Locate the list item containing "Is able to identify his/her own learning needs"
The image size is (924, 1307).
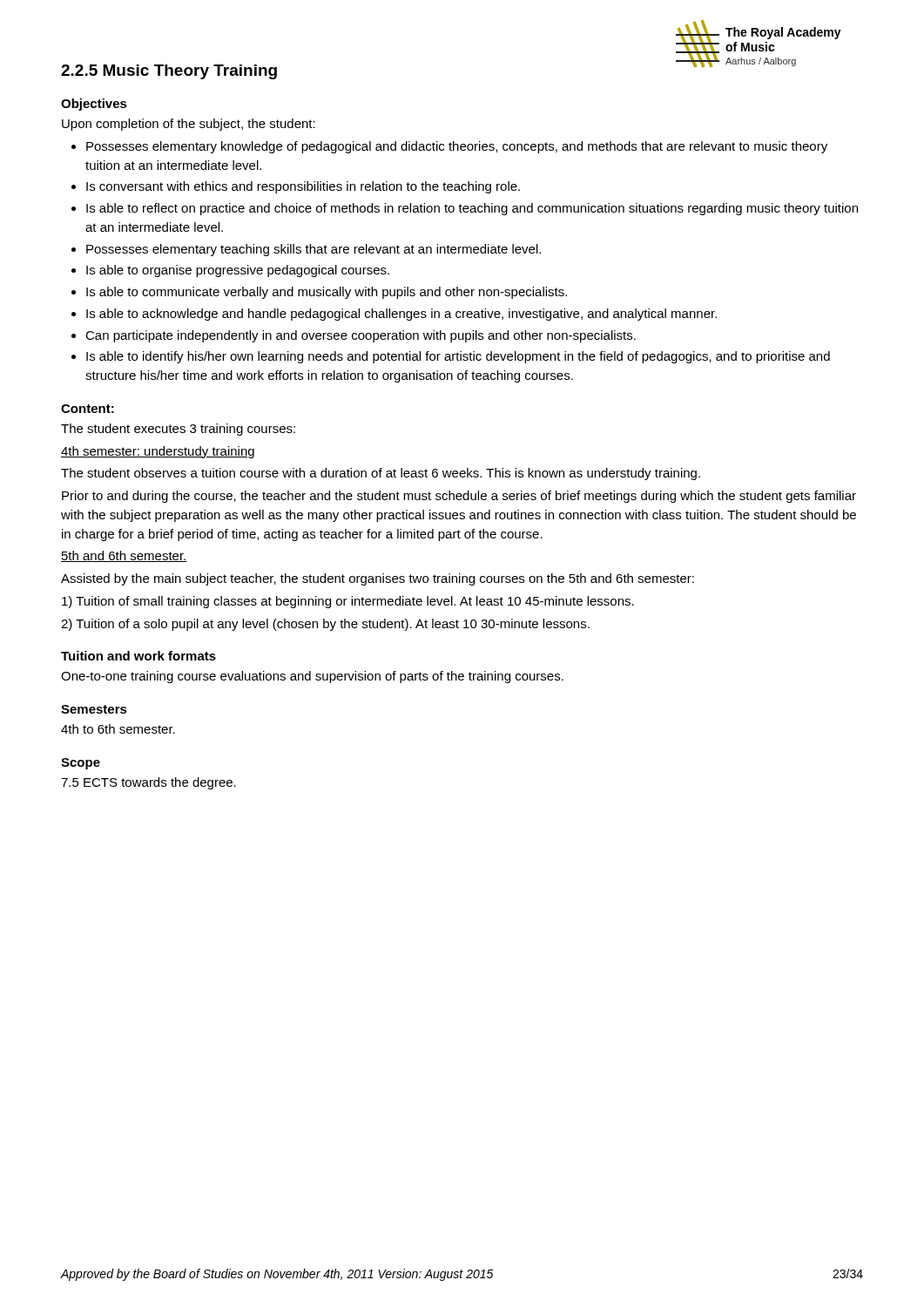tap(458, 366)
